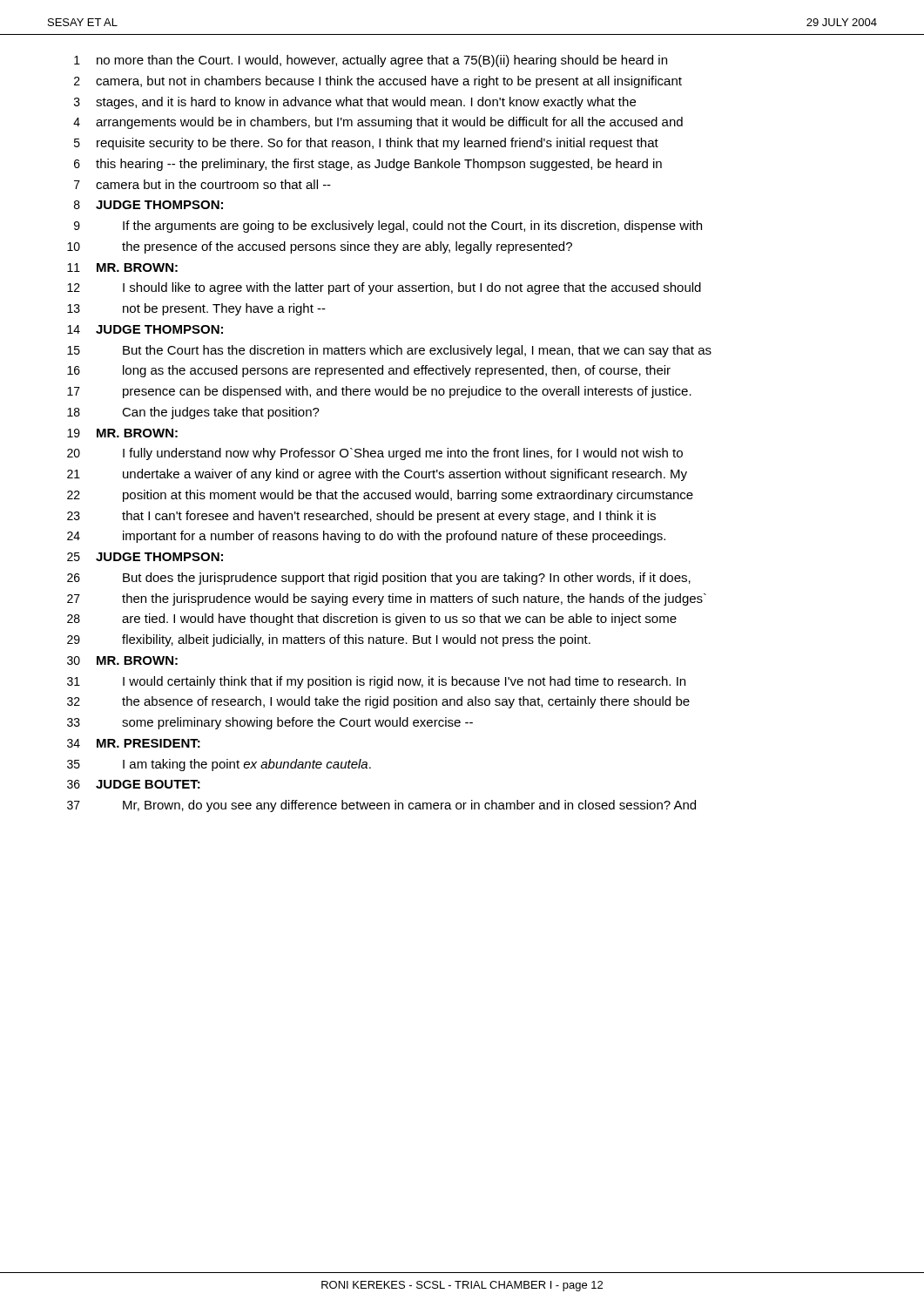This screenshot has width=924, height=1307.
Task: Locate the block starting "29 flexibility, albeit judicially, in matters of"
Action: (x=462, y=639)
